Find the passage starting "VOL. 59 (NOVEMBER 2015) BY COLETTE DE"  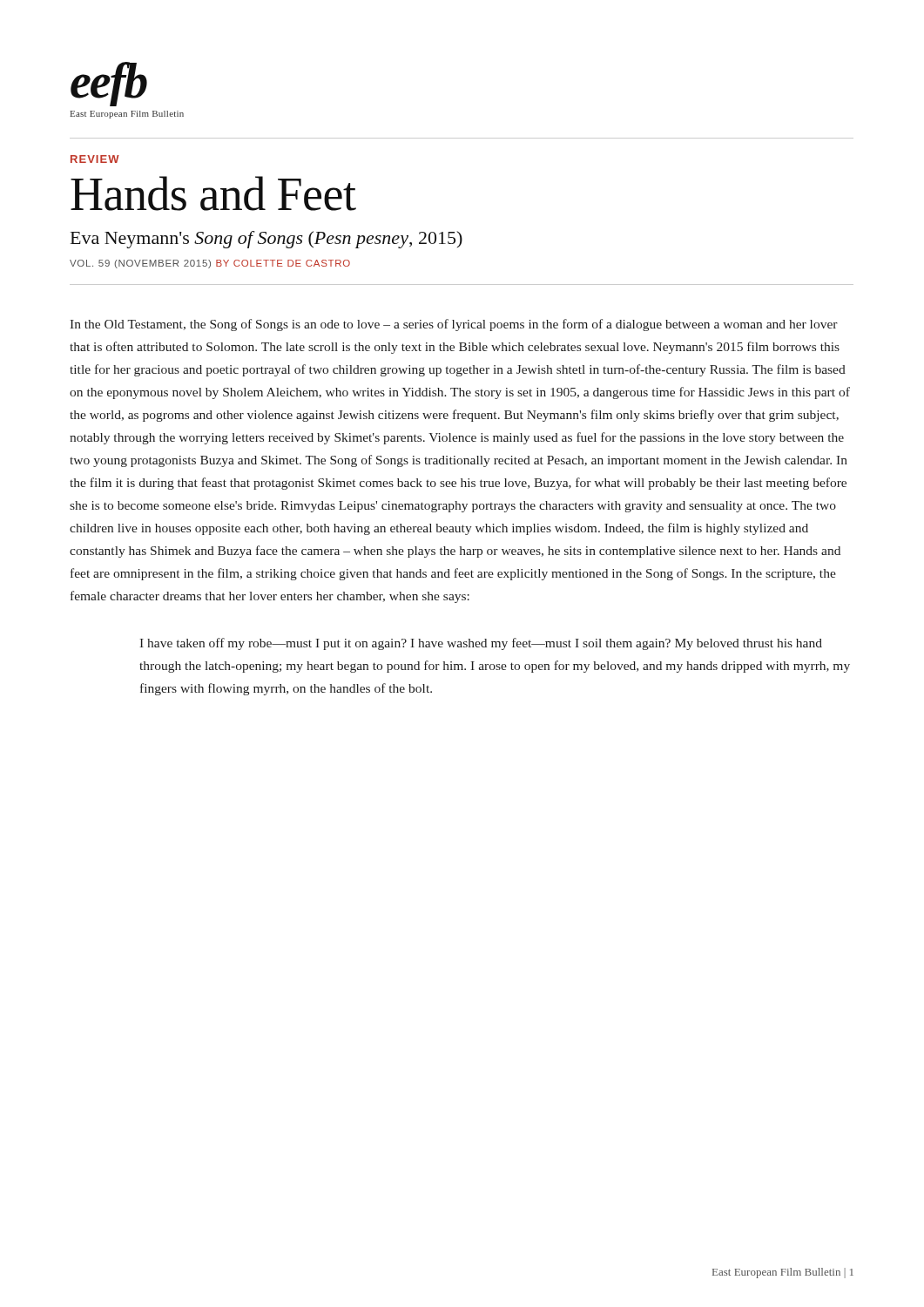tap(210, 263)
